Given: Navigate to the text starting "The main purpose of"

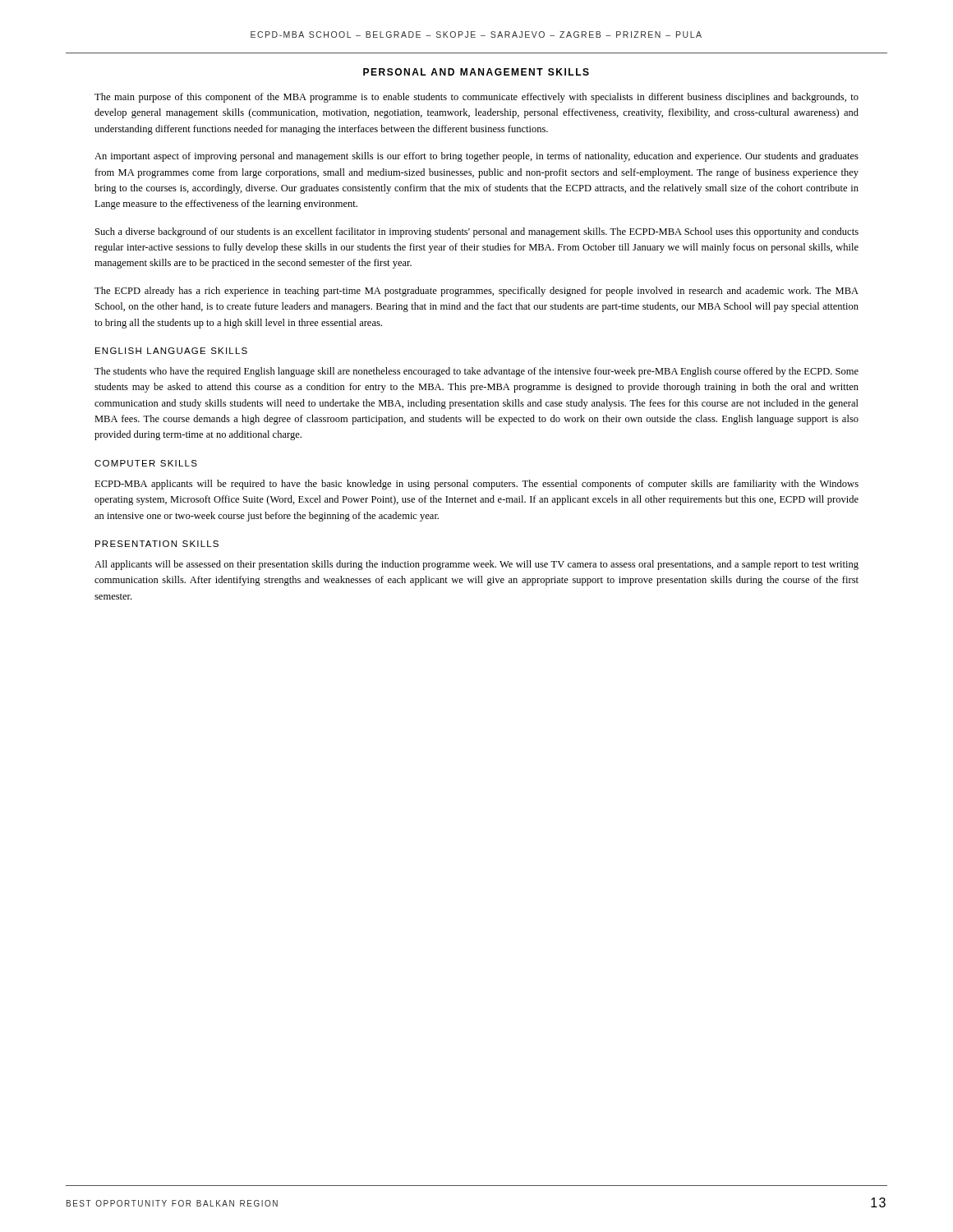Looking at the screenshot, I should (x=476, y=113).
